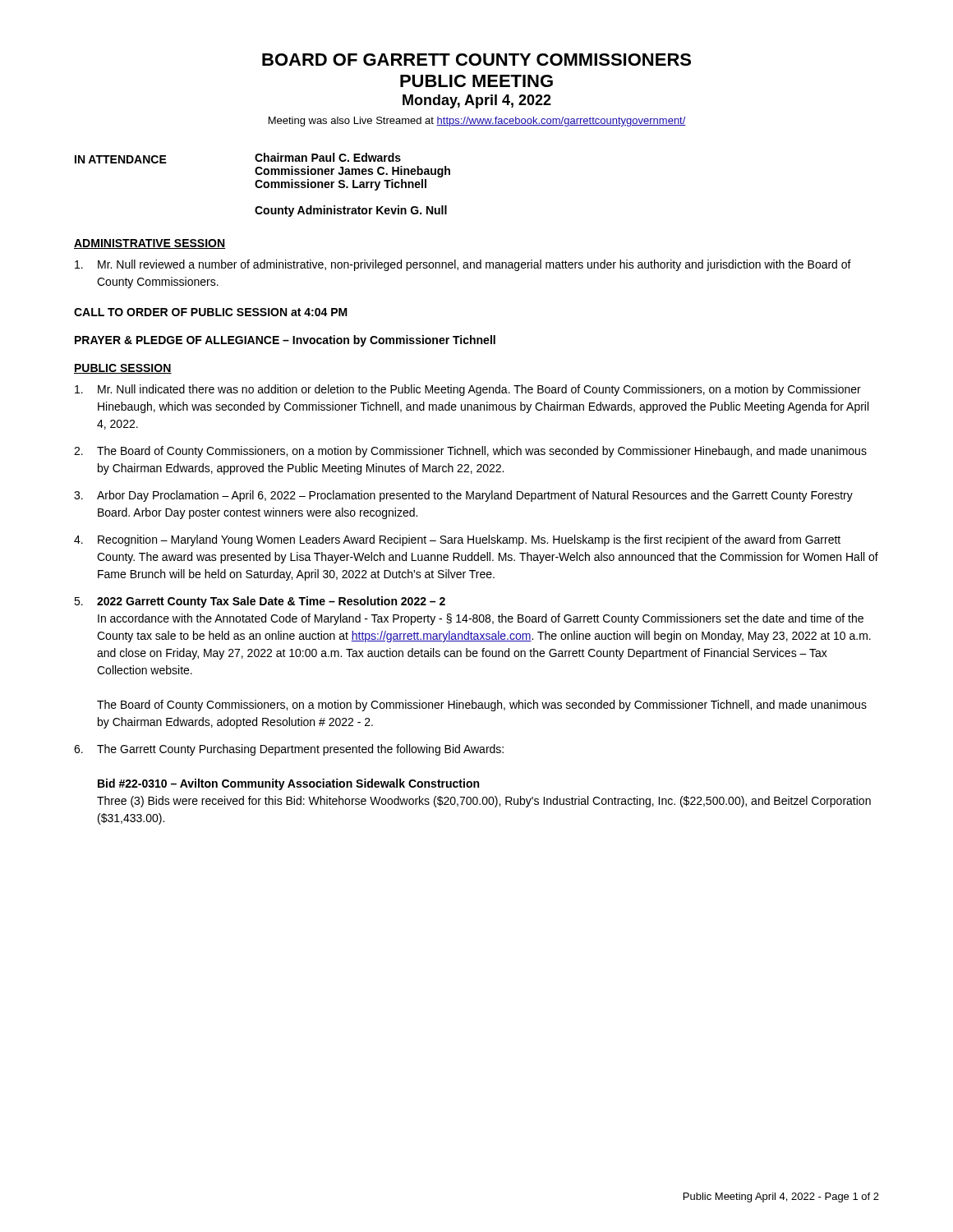
Task: Click the passage that begins "Meeting was also Live Streamed at"
Action: tap(476, 120)
